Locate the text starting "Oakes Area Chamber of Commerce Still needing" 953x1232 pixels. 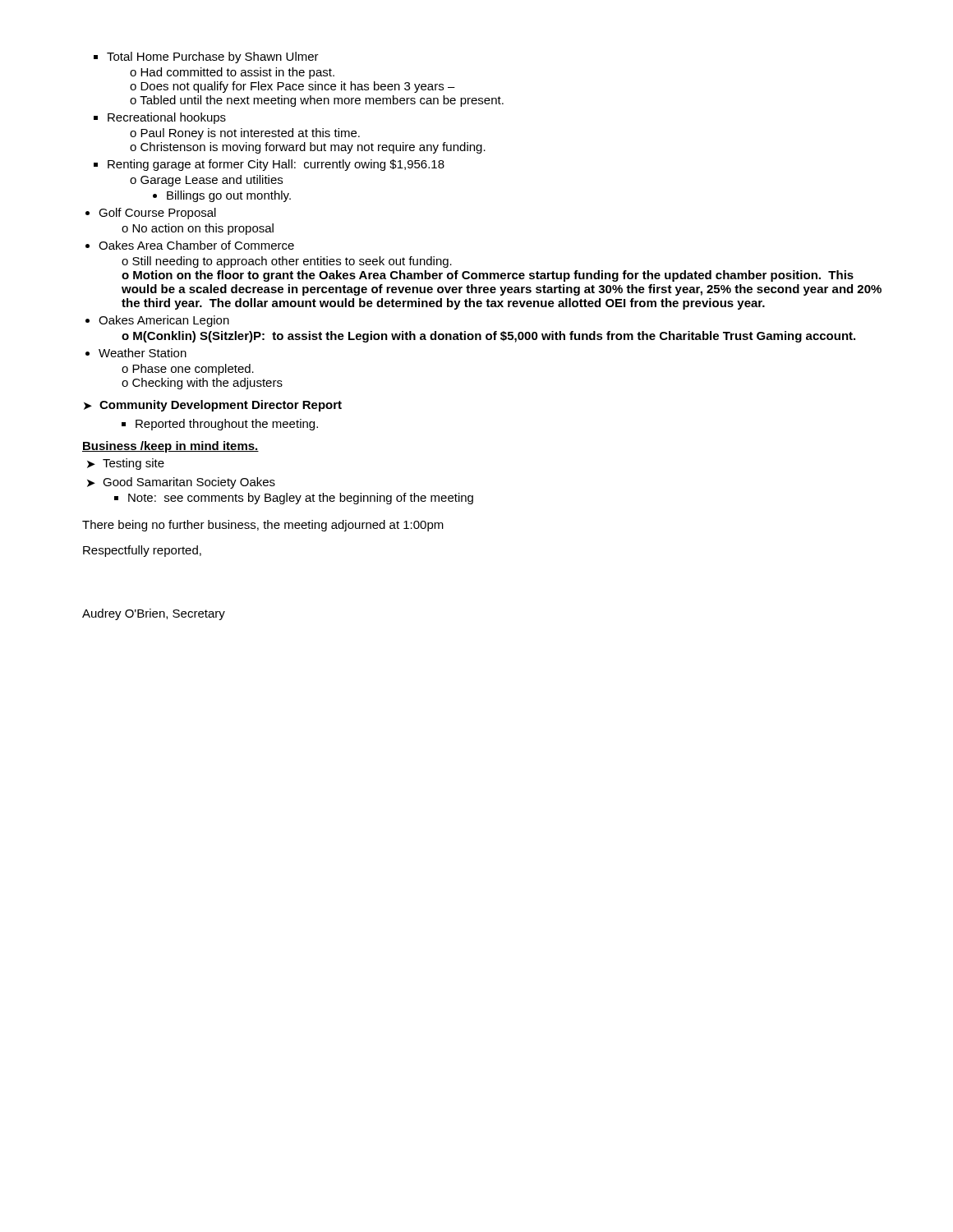click(485, 274)
